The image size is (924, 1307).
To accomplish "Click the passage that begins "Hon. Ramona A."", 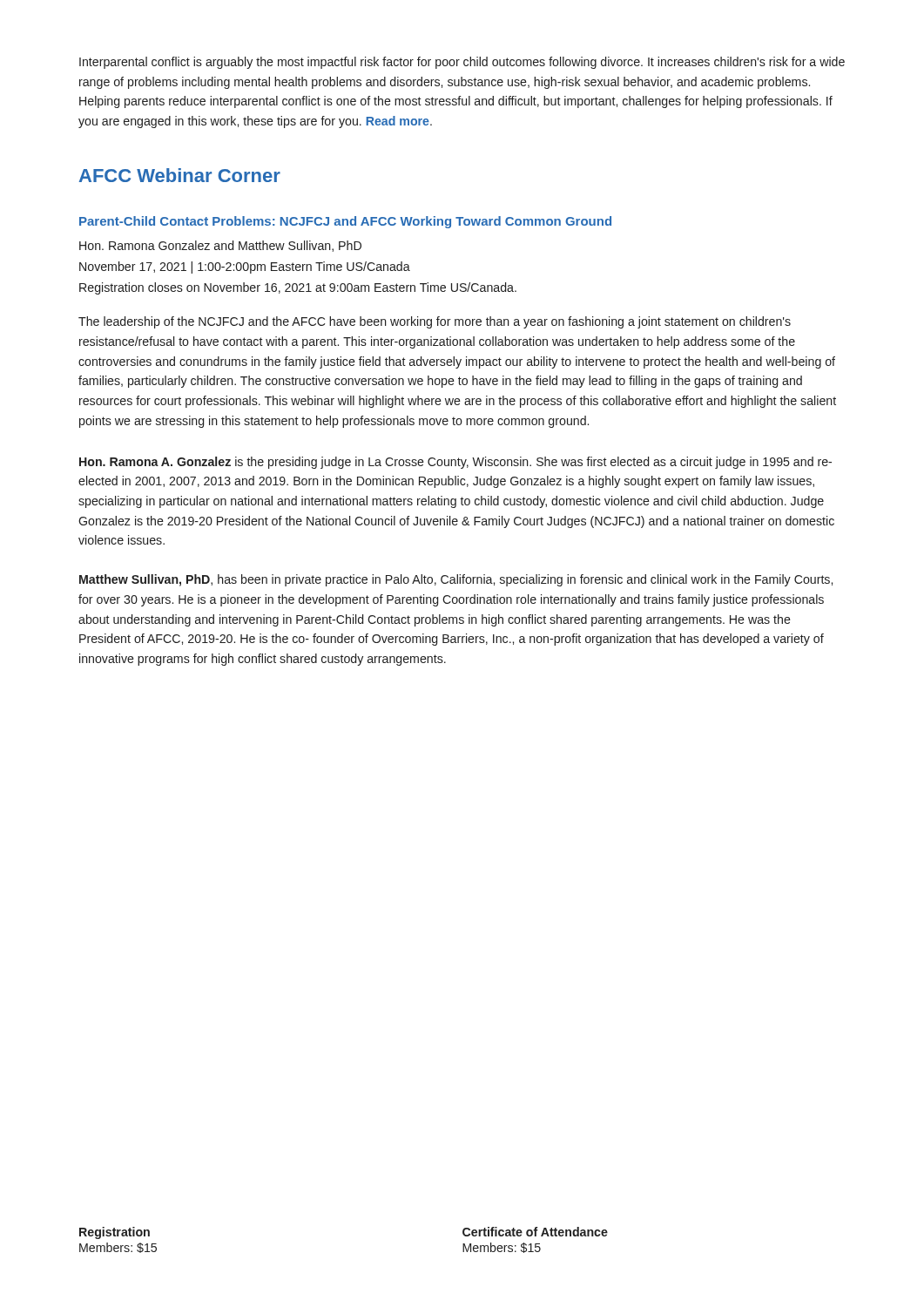I will point(456,501).
